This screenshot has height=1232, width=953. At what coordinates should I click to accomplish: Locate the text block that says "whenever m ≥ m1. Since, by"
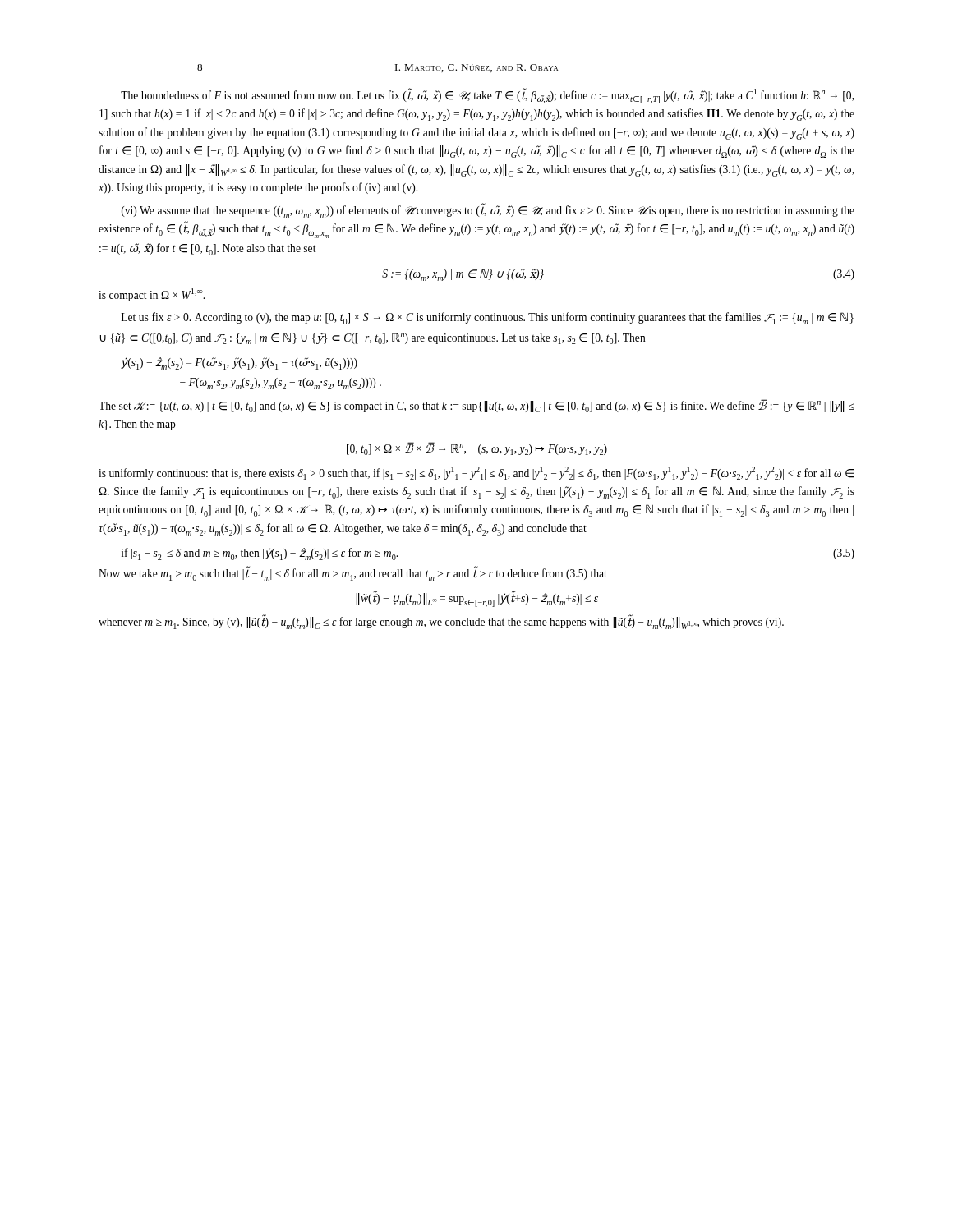[441, 623]
